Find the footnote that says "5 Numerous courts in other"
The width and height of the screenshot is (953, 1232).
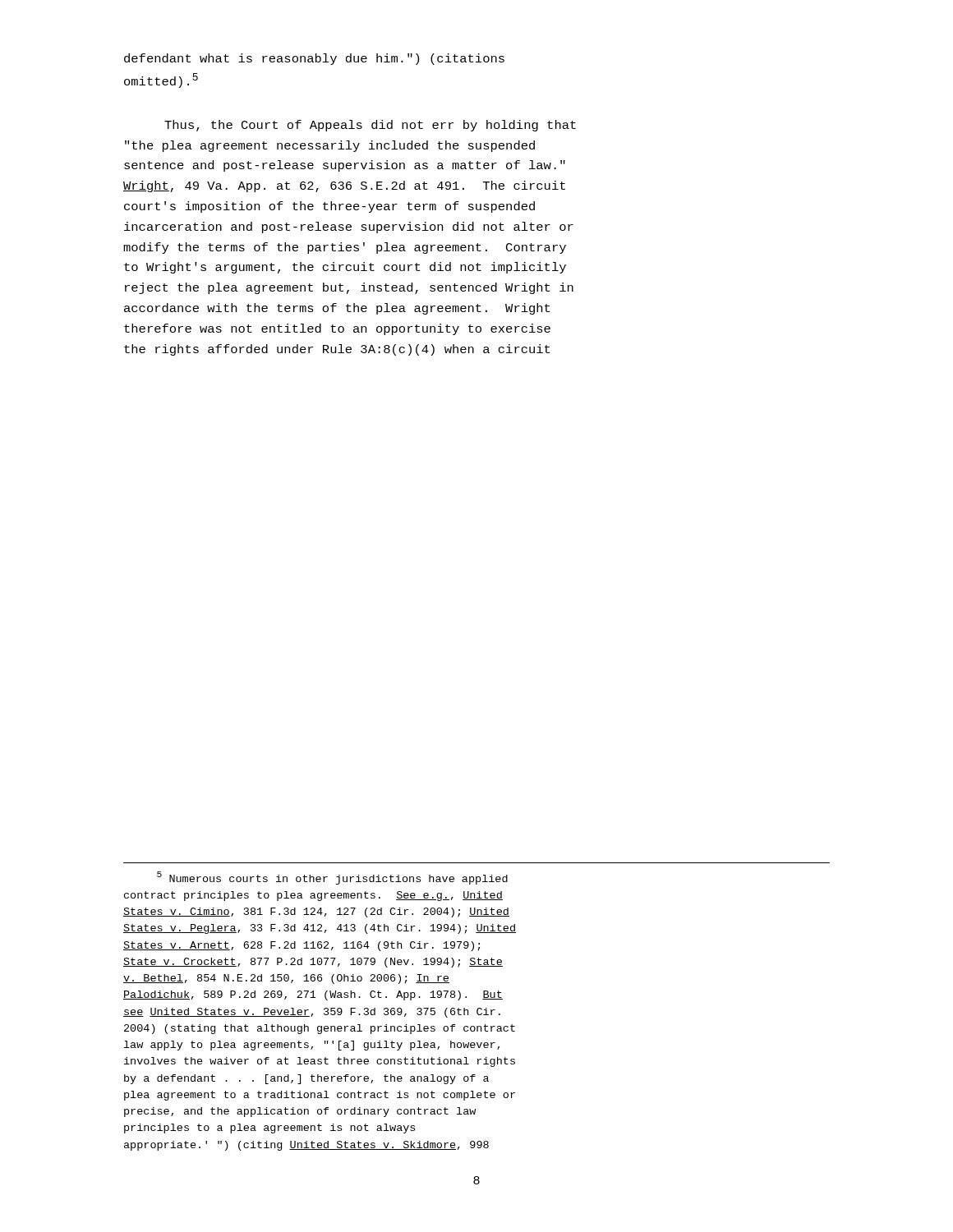coord(320,1010)
